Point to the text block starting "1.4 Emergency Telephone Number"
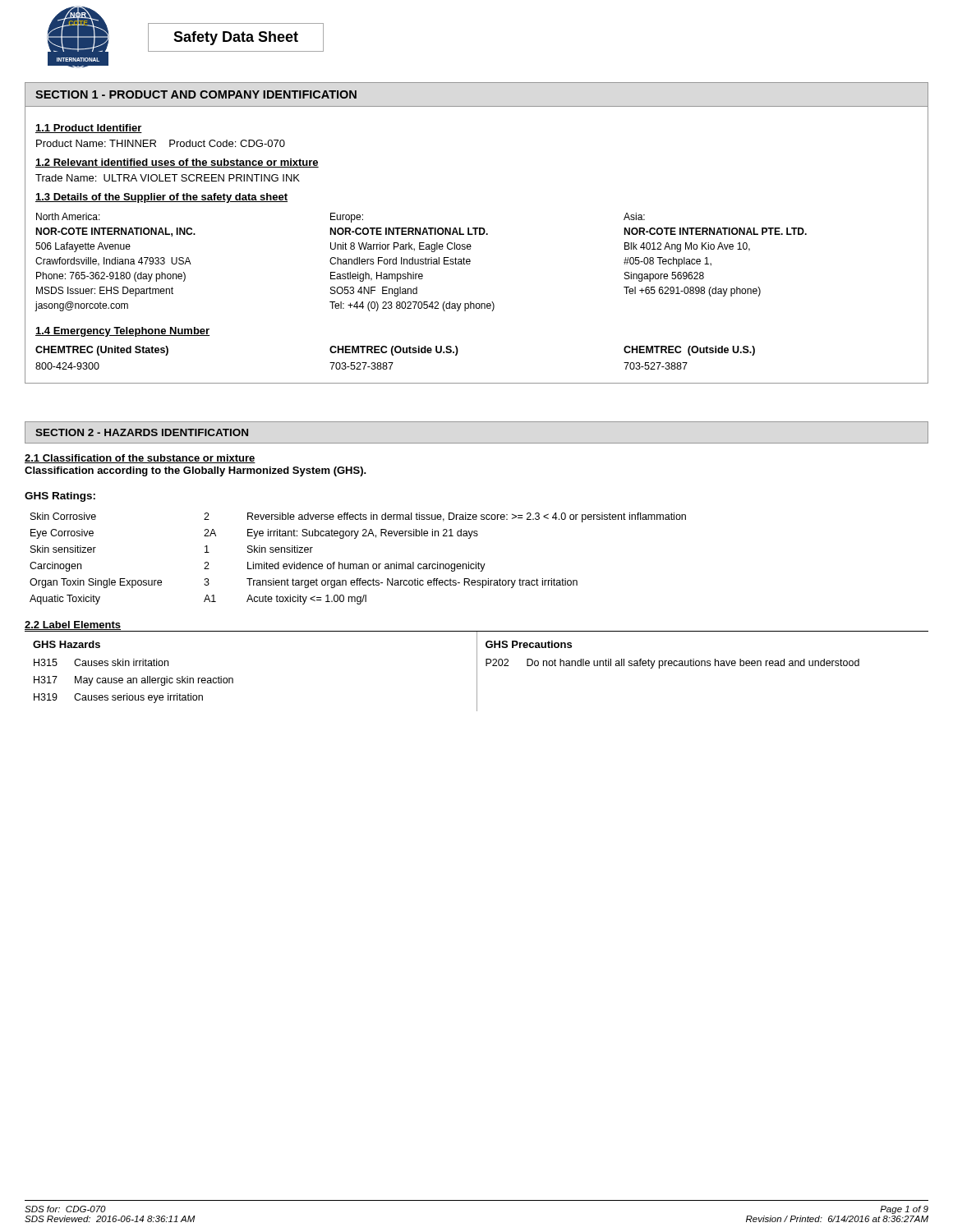 [122, 332]
